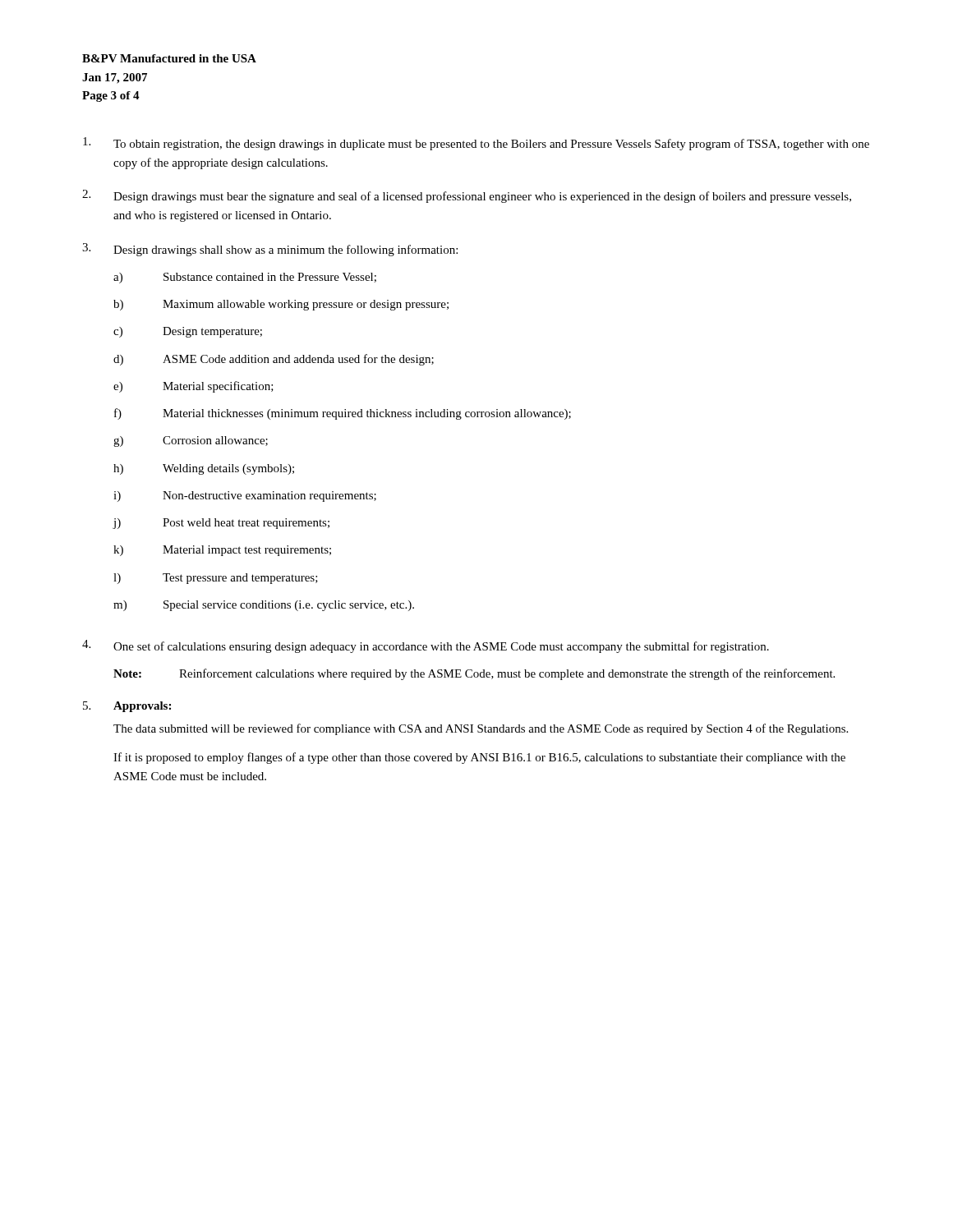
Task: Find the list item with the text "l) Test pressure and temperatures;"
Action: (x=216, y=579)
